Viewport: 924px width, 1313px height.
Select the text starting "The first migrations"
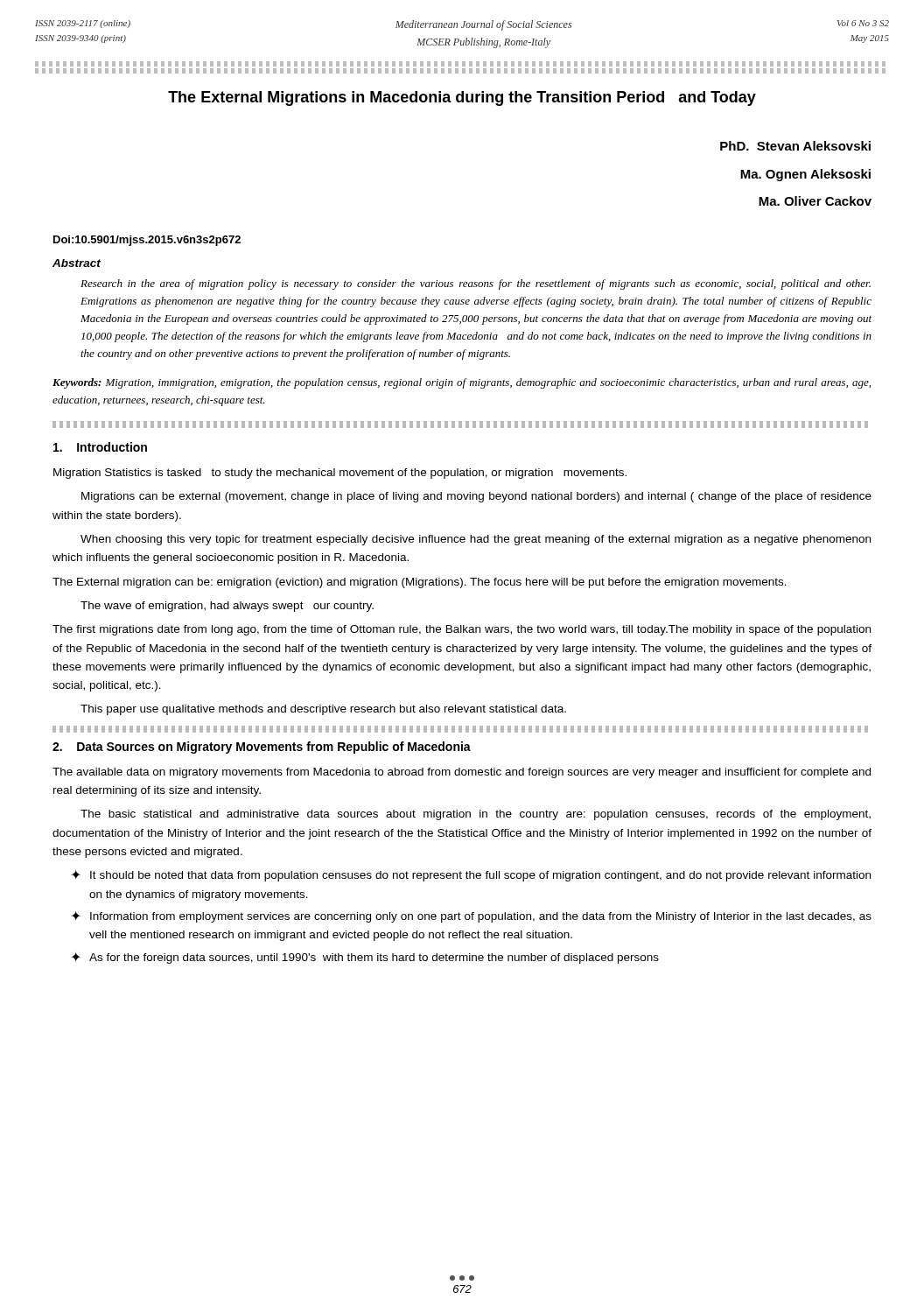(462, 657)
